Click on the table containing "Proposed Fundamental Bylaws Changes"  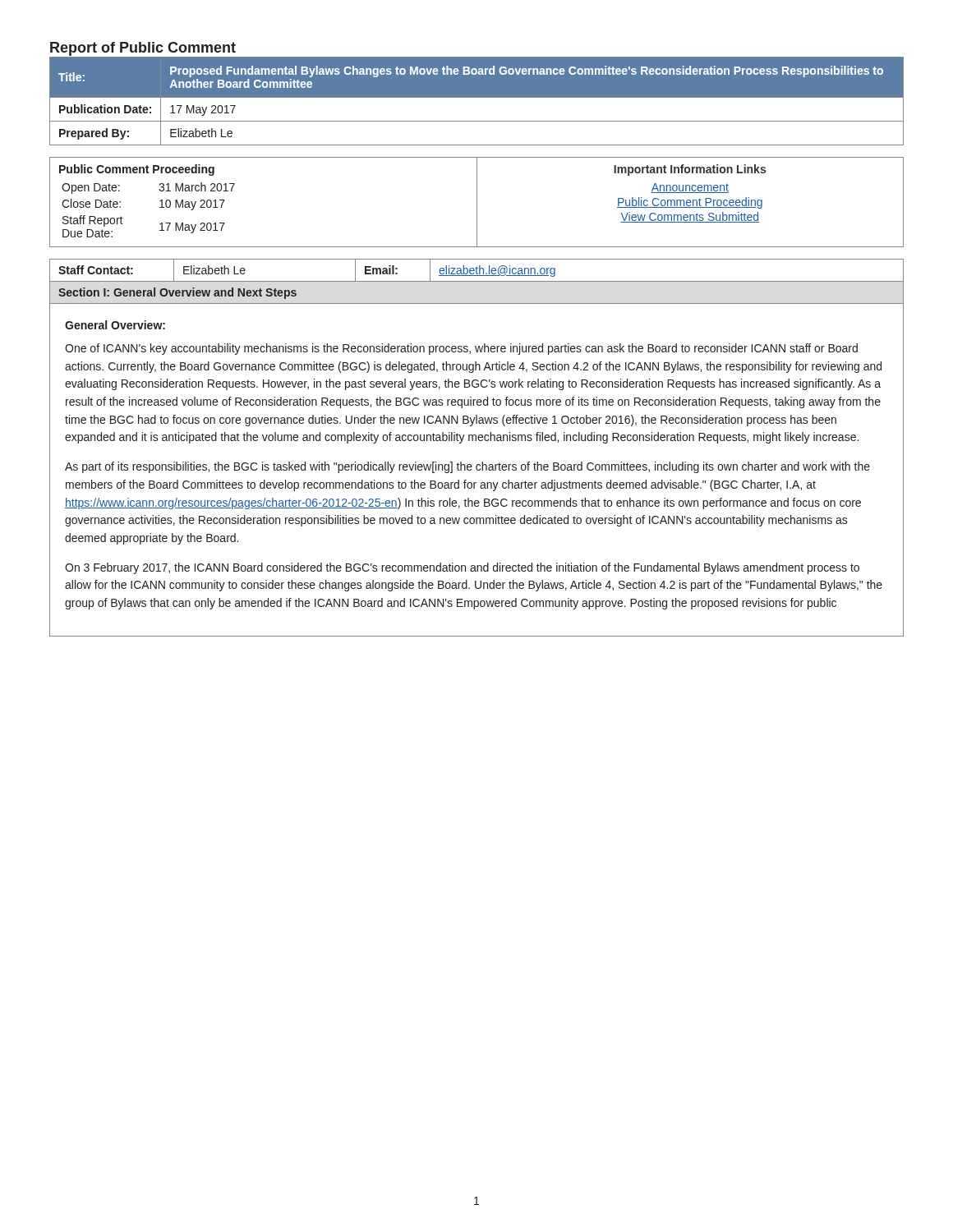(476, 101)
